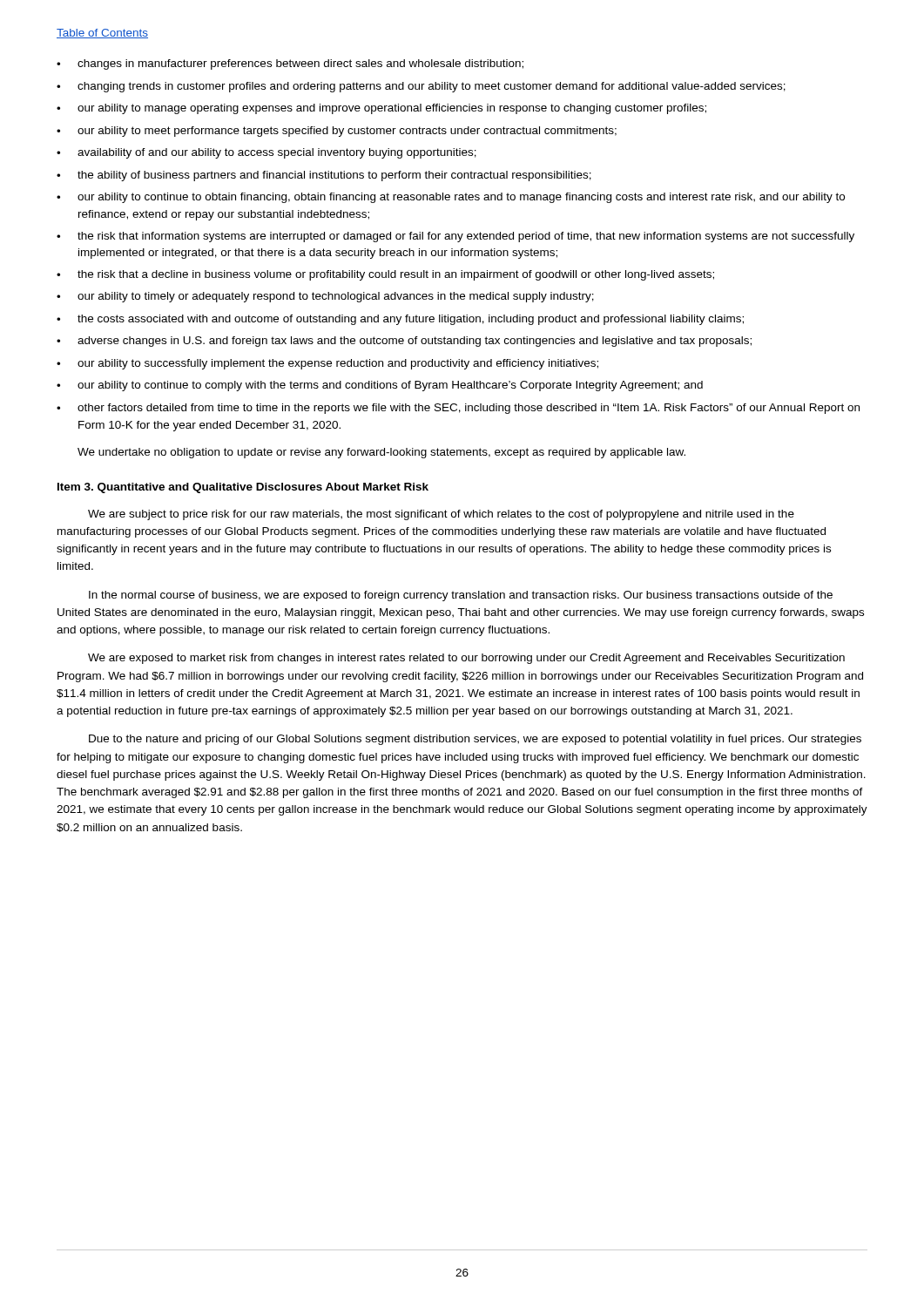Select the element starting "• our ability to manage operating expenses and"
This screenshot has width=924, height=1307.
point(462,108)
